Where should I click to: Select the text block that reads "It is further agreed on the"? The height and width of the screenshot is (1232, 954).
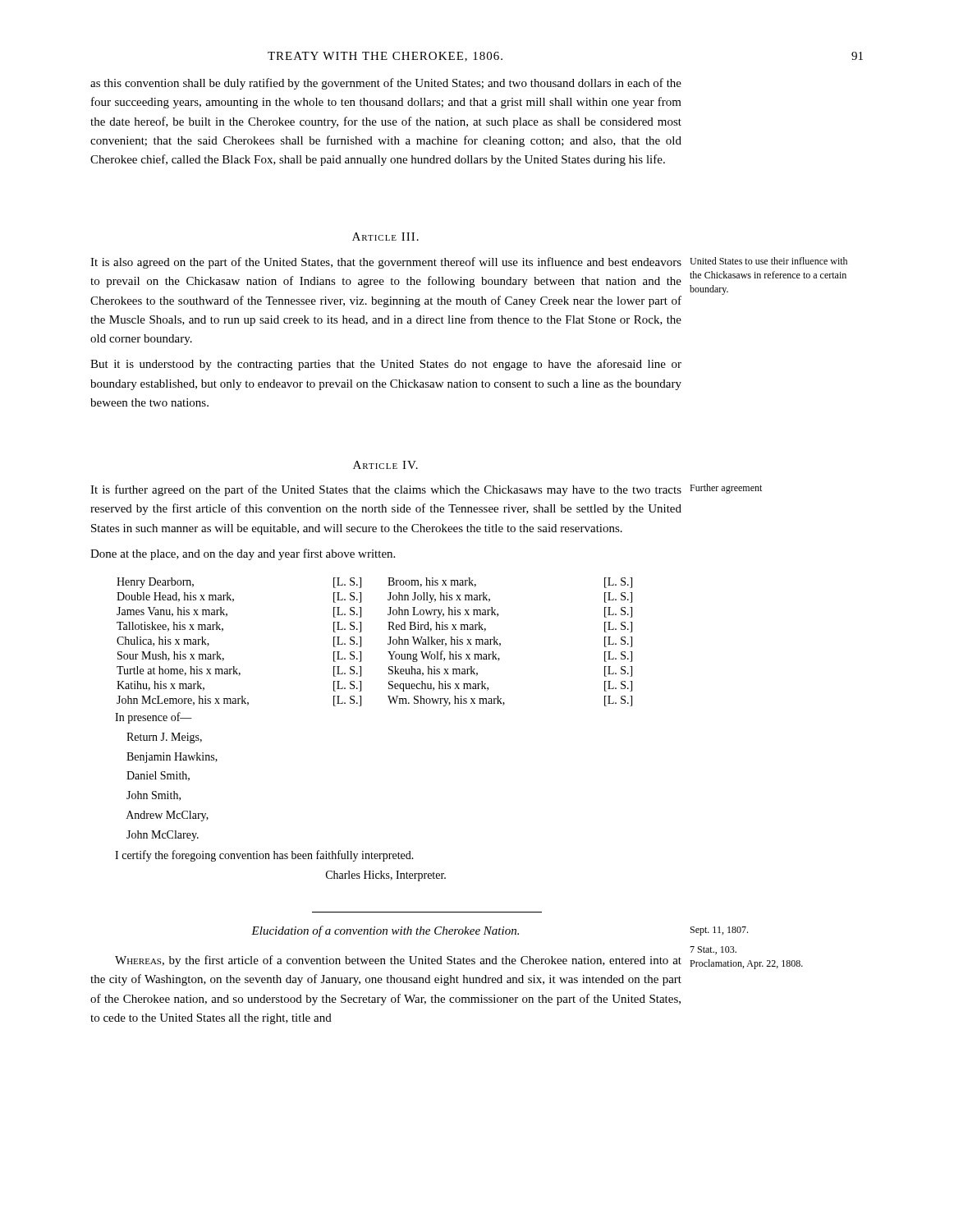386,522
